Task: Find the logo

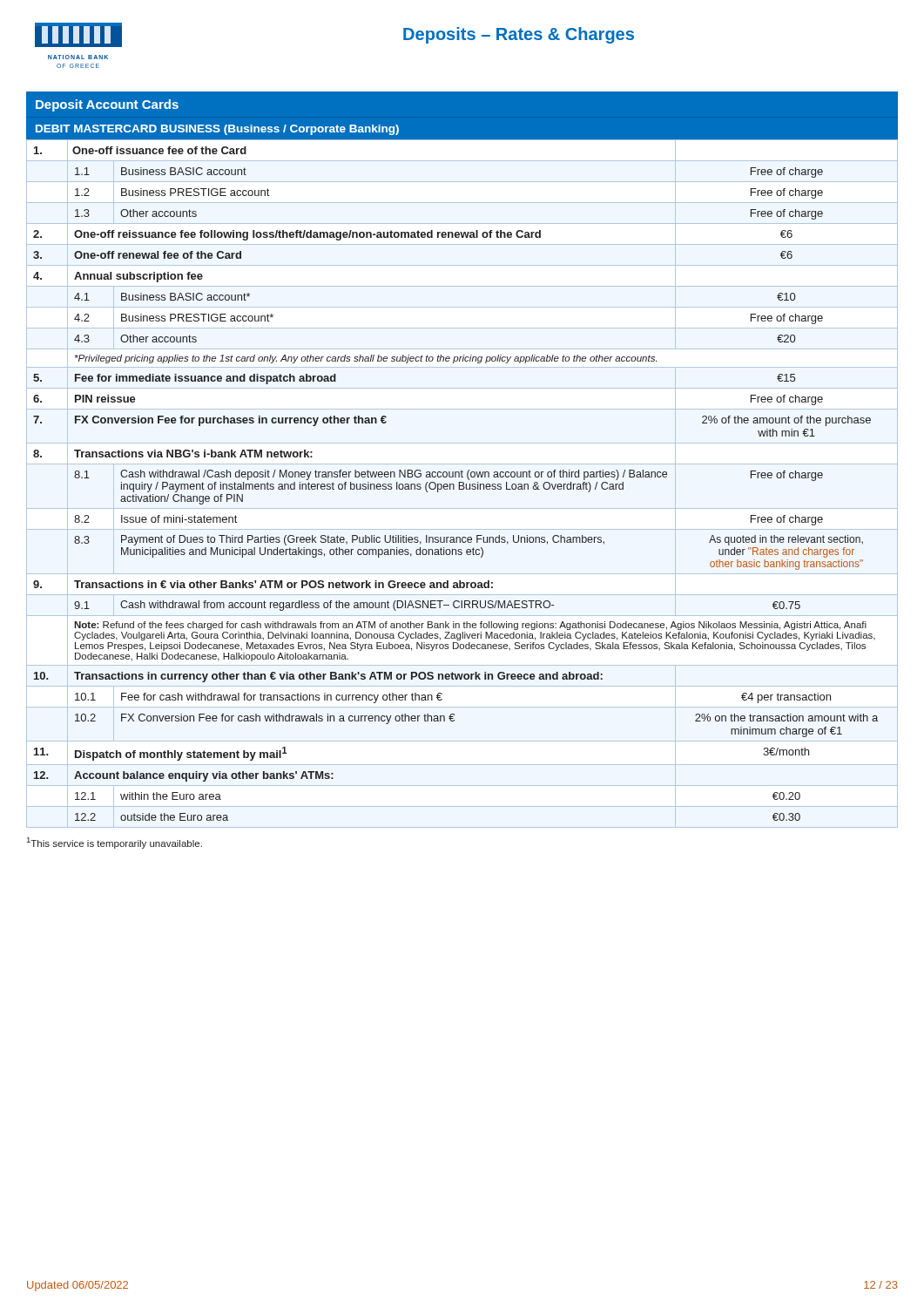Action: click(83, 48)
